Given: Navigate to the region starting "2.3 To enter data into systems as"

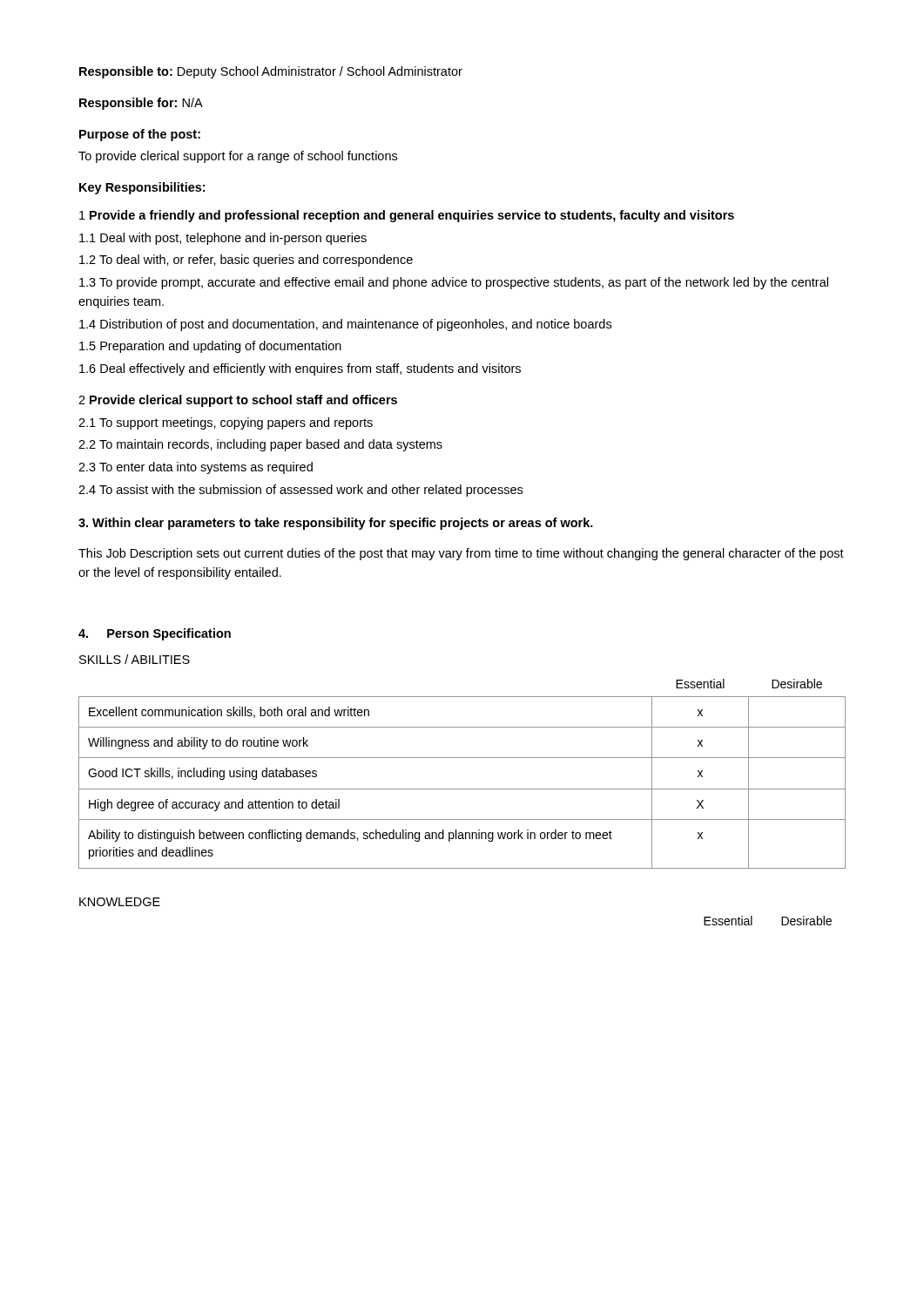Looking at the screenshot, I should (x=196, y=468).
